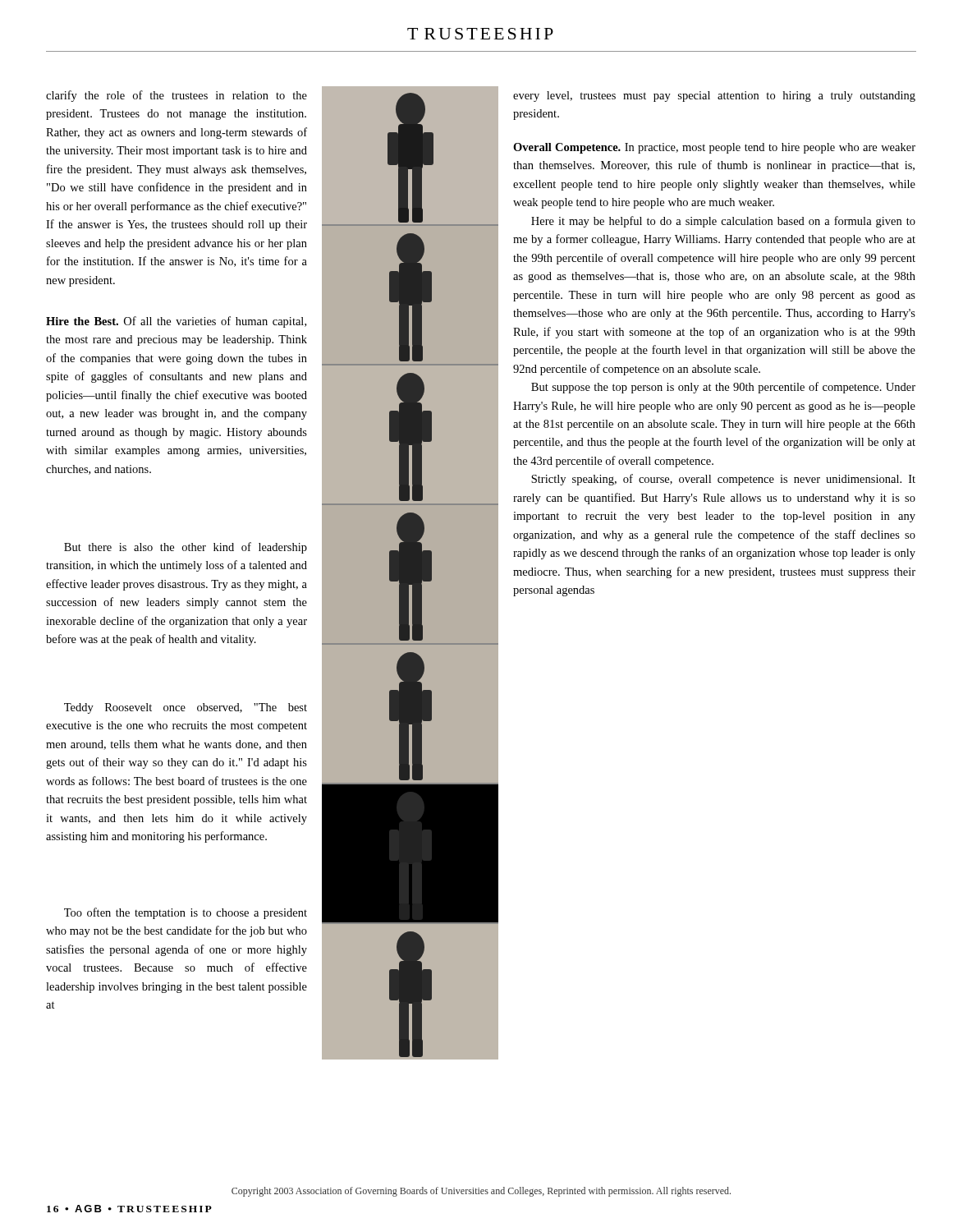Screen dimensions: 1232x963
Task: Click on the text starting "every level, trustees must pay special"
Action: [714, 343]
